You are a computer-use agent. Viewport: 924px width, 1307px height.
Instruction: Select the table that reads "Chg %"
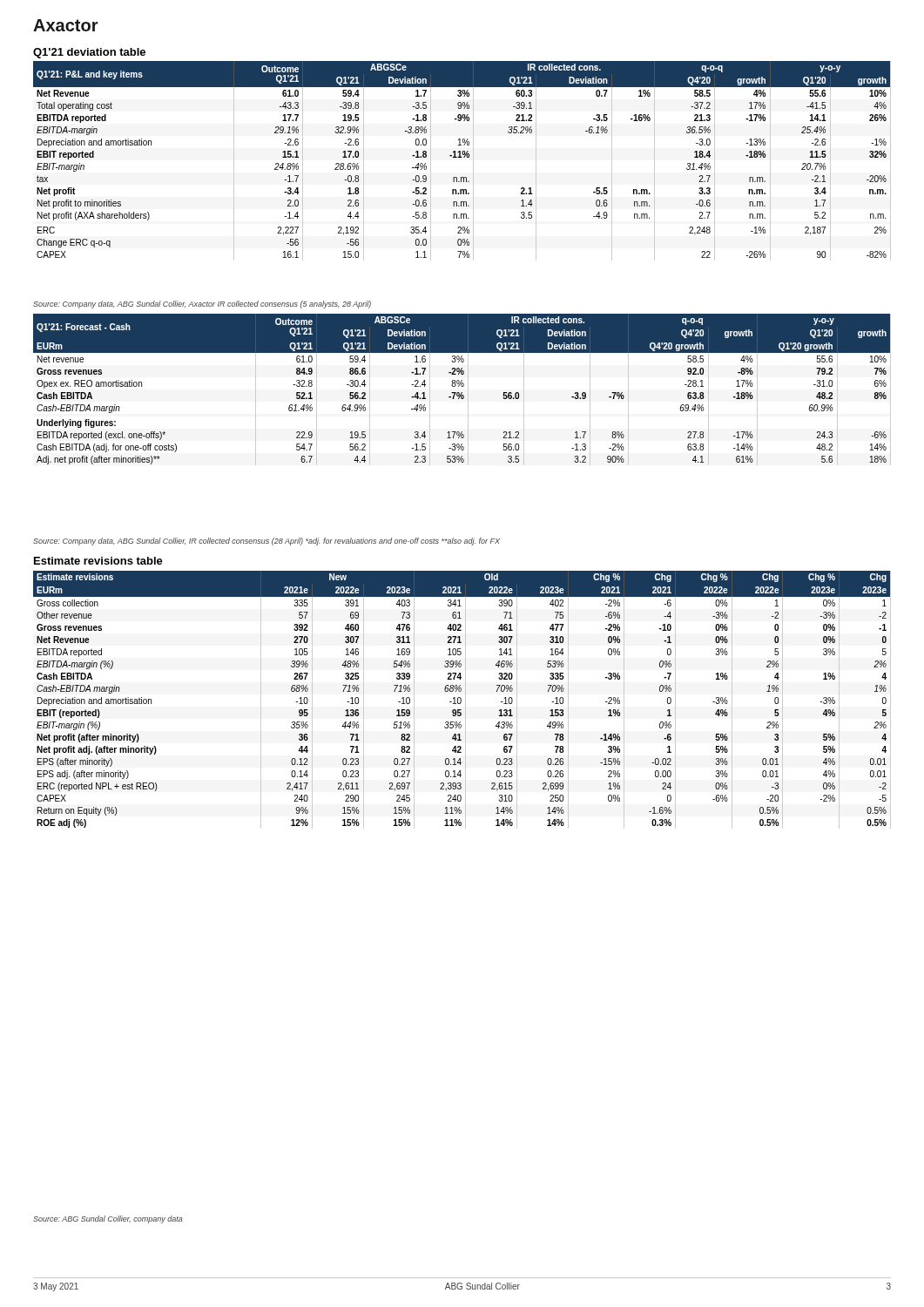click(462, 700)
